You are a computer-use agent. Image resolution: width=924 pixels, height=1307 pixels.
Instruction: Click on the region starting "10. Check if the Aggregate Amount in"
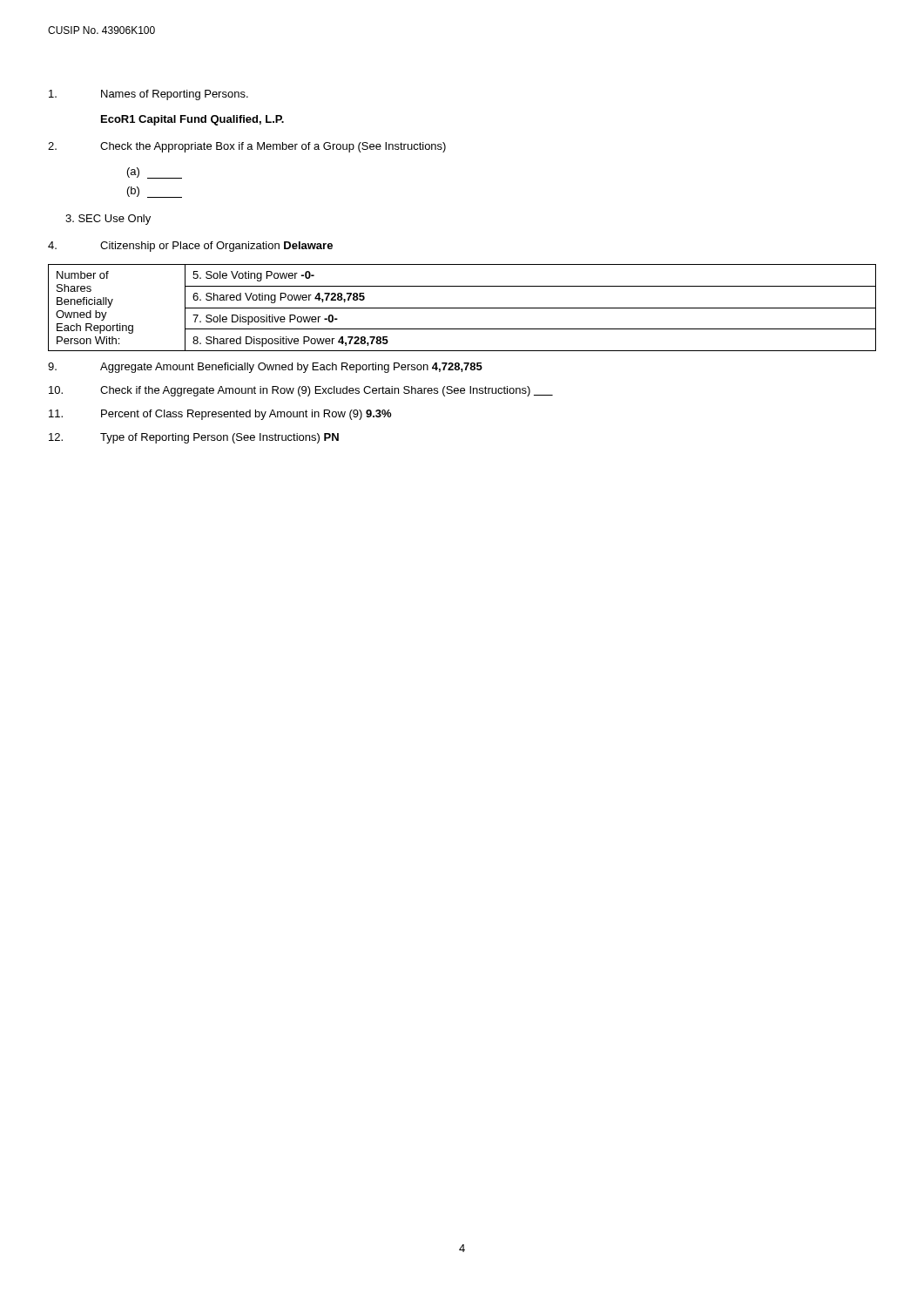click(x=462, y=390)
